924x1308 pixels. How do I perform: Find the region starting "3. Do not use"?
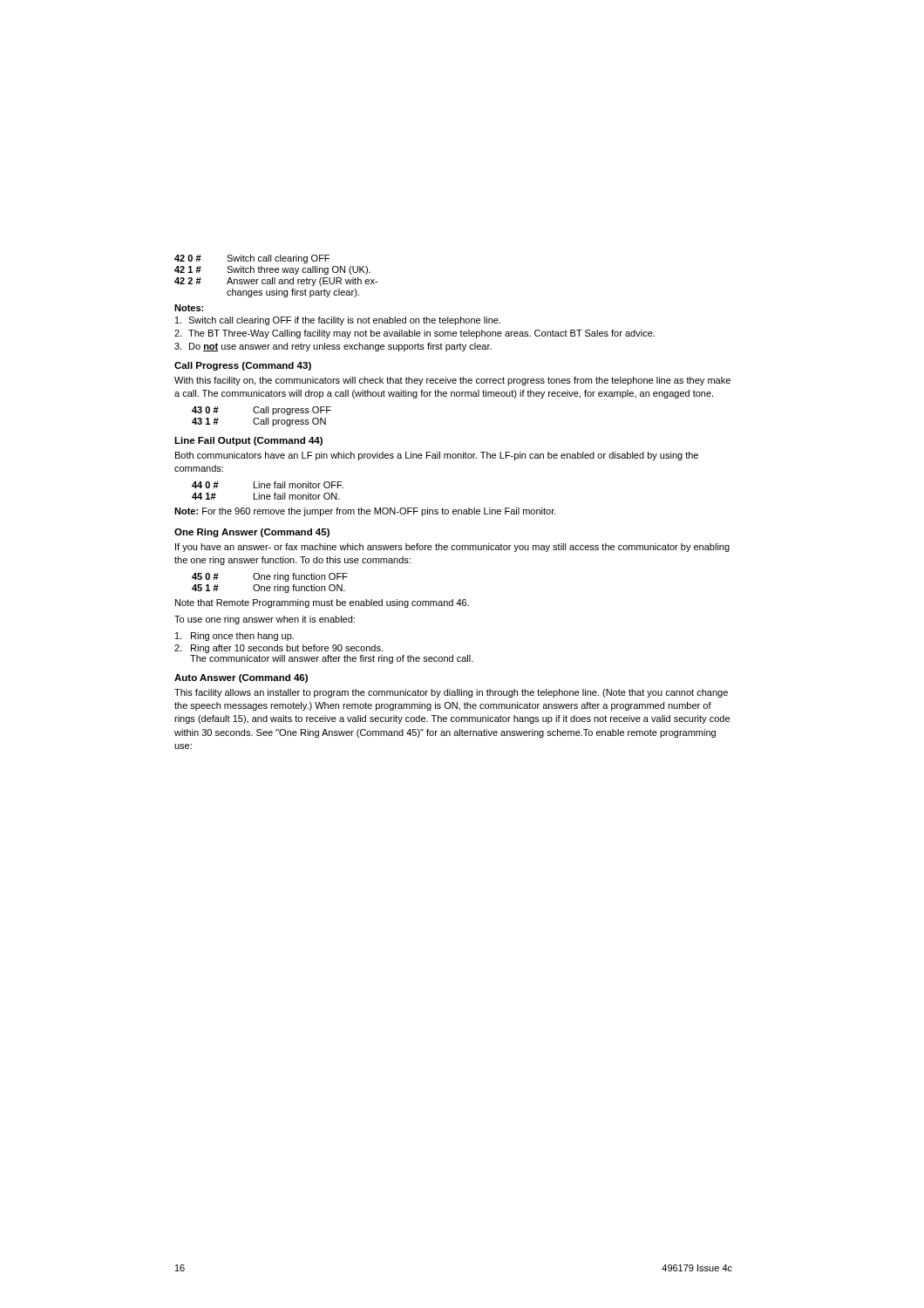[453, 346]
